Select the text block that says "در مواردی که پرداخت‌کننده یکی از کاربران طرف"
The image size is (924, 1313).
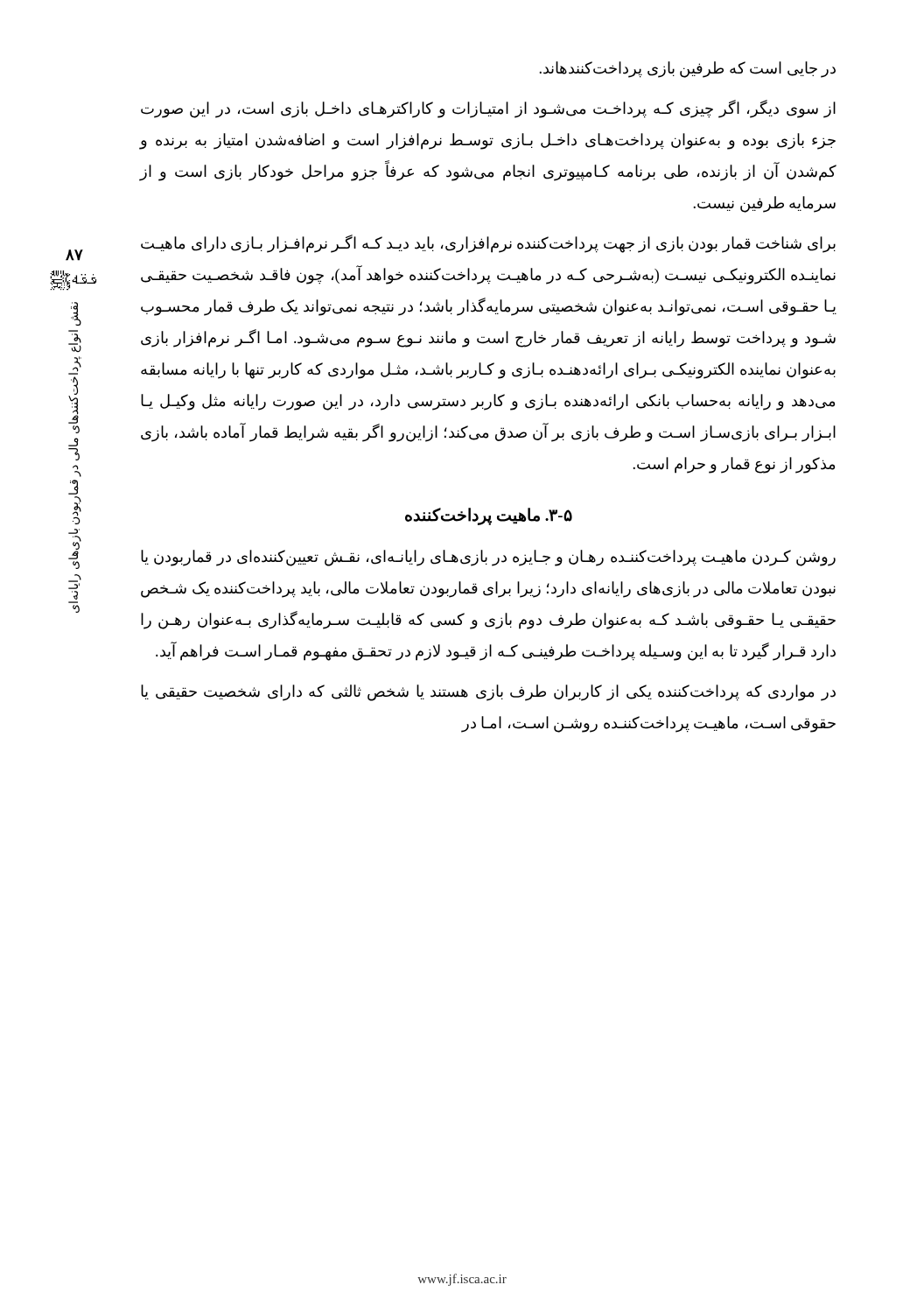click(488, 707)
